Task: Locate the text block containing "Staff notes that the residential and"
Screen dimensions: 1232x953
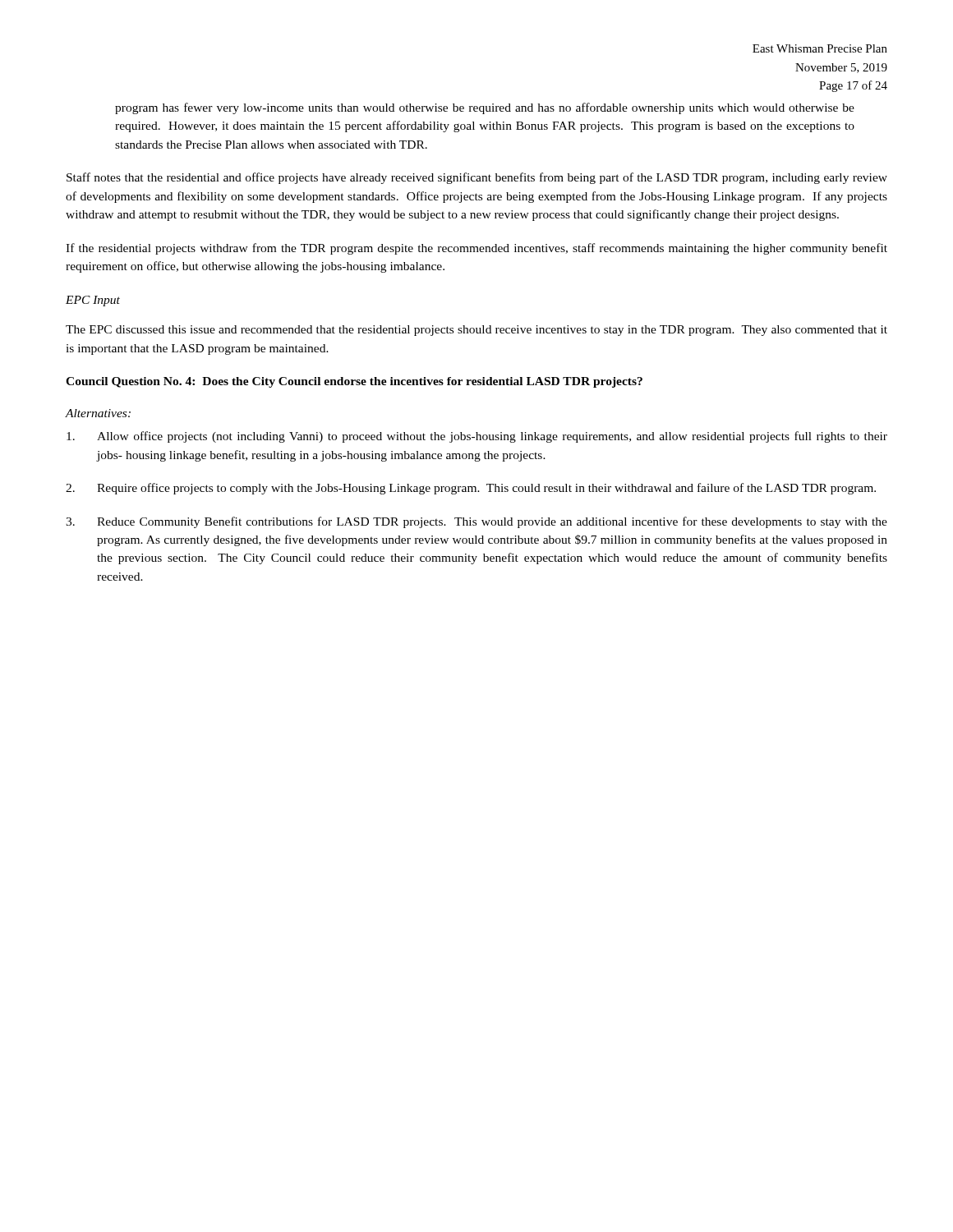Action: (x=476, y=196)
